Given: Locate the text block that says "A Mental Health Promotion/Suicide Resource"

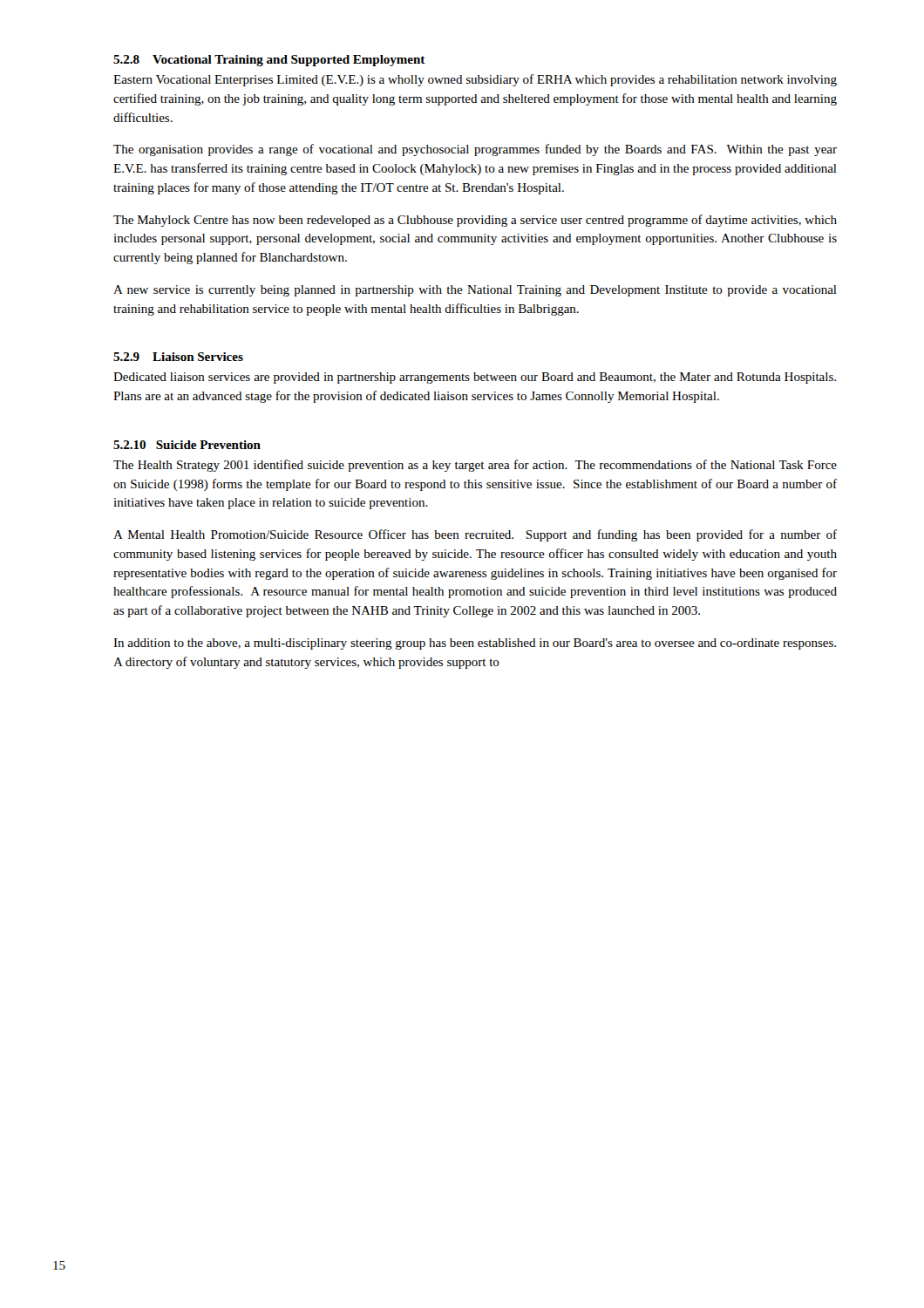Looking at the screenshot, I should pyautogui.click(x=475, y=573).
